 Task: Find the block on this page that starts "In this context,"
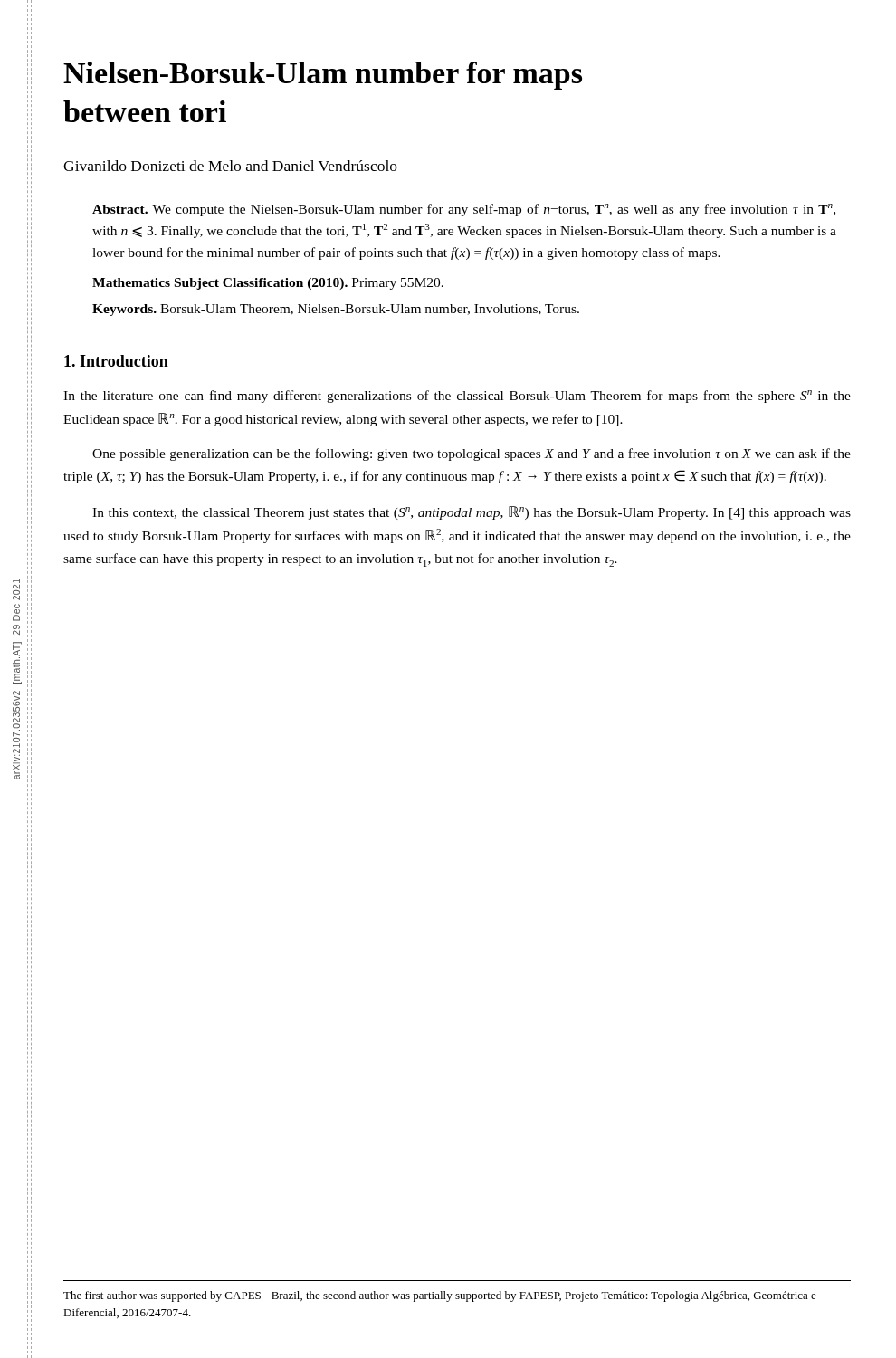457,536
